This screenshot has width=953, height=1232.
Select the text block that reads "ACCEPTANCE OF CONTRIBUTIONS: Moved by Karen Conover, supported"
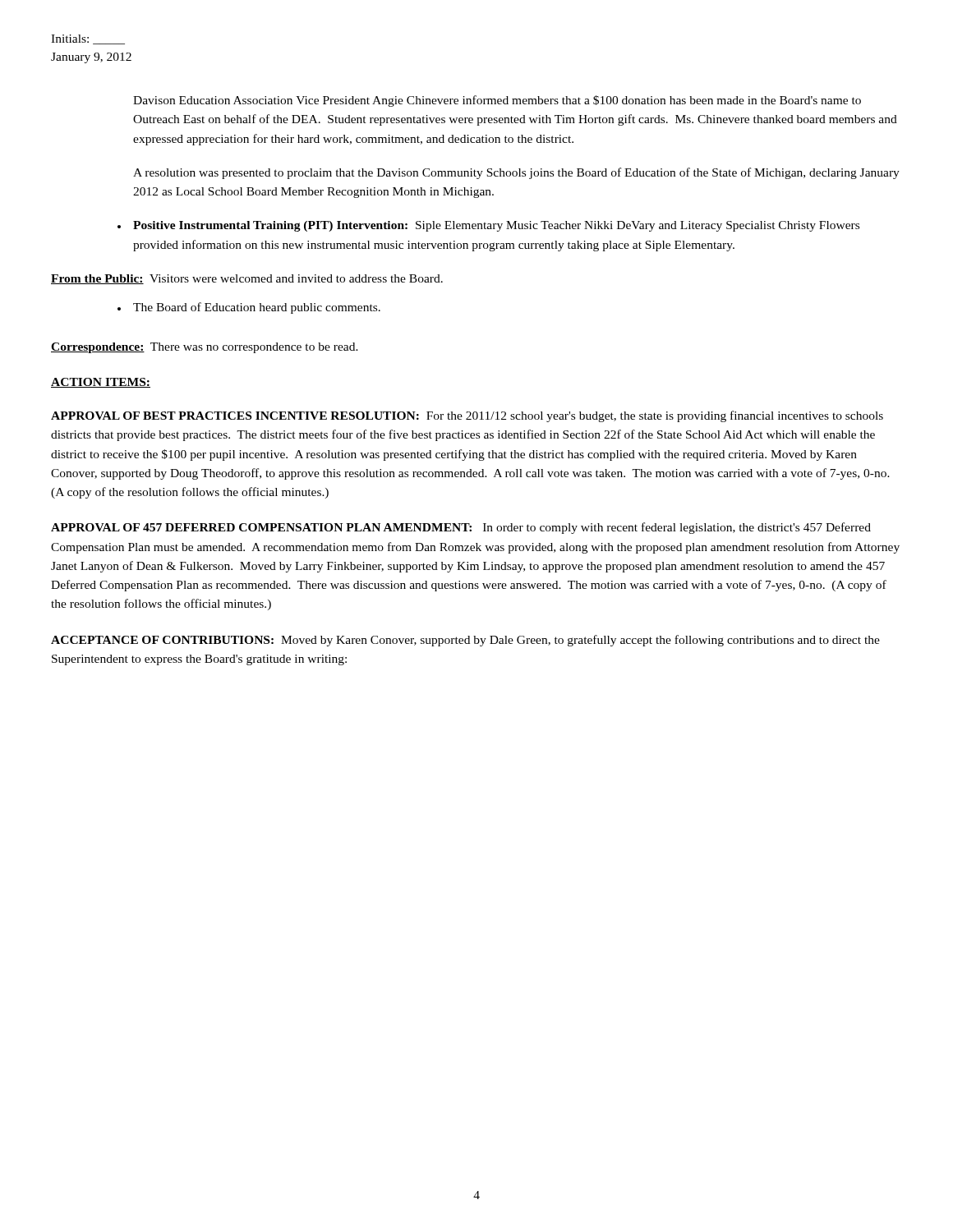[x=465, y=649]
